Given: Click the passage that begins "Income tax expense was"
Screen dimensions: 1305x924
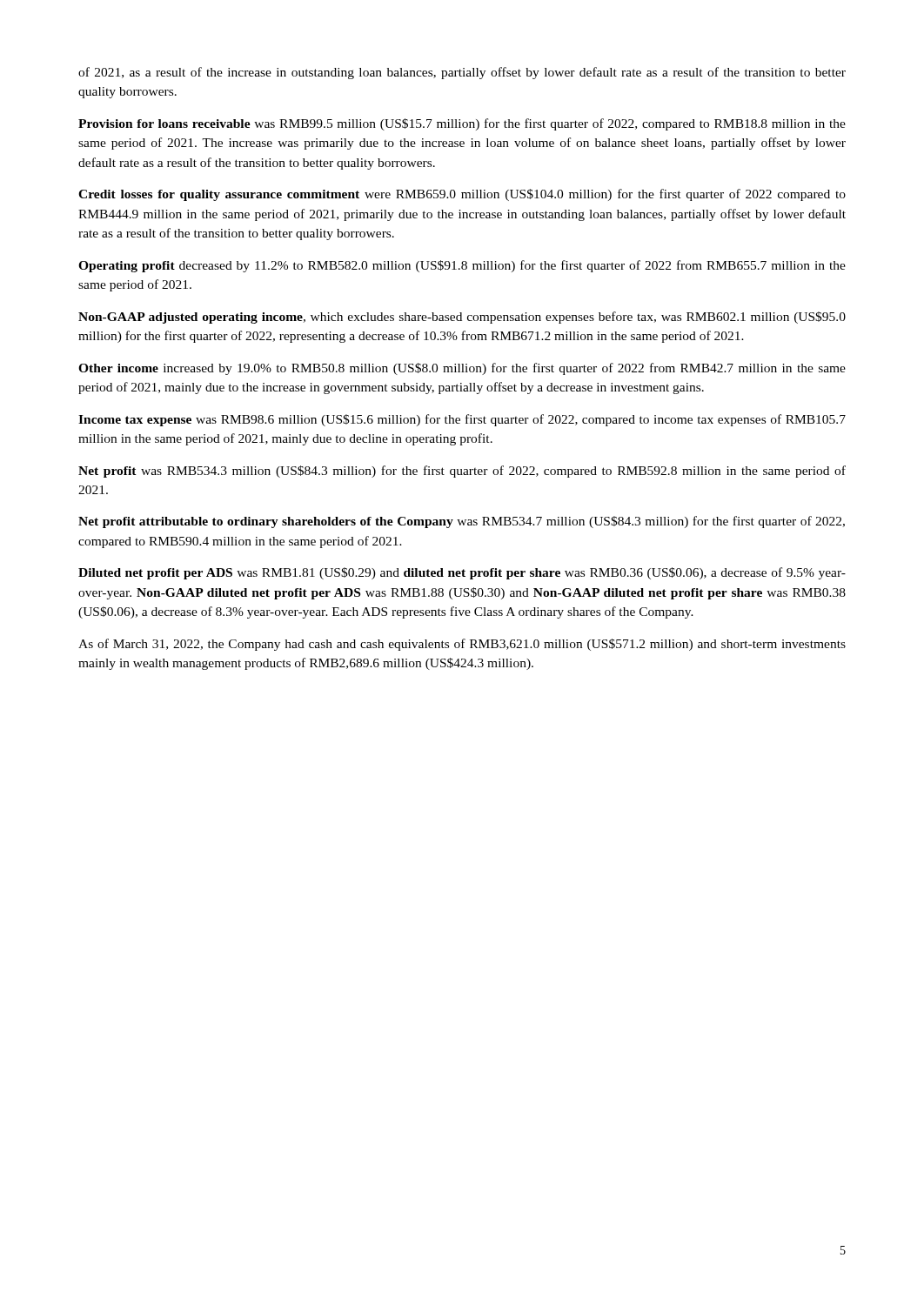Looking at the screenshot, I should [x=462, y=429].
